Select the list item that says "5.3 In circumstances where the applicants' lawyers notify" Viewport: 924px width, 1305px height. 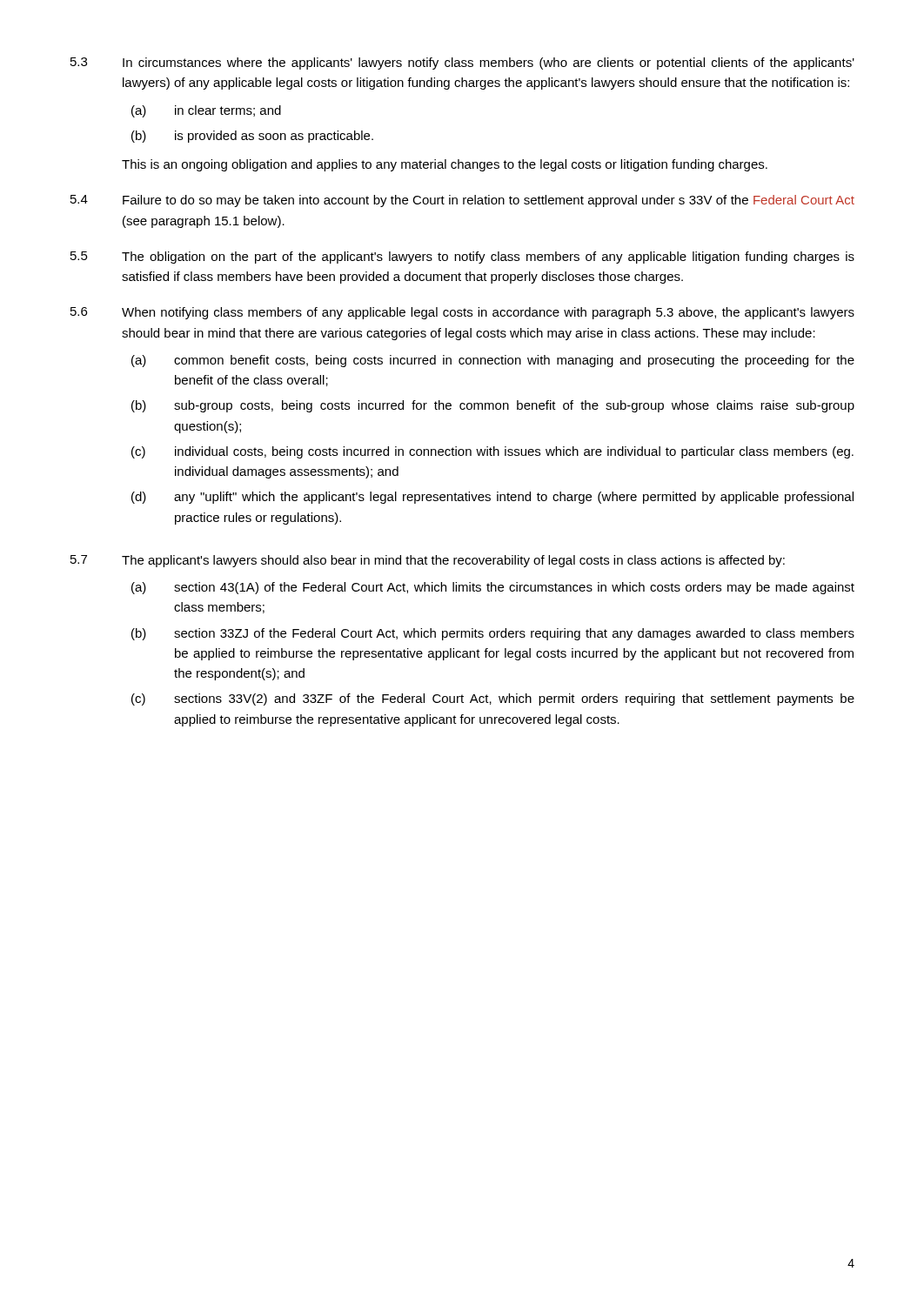point(462,64)
